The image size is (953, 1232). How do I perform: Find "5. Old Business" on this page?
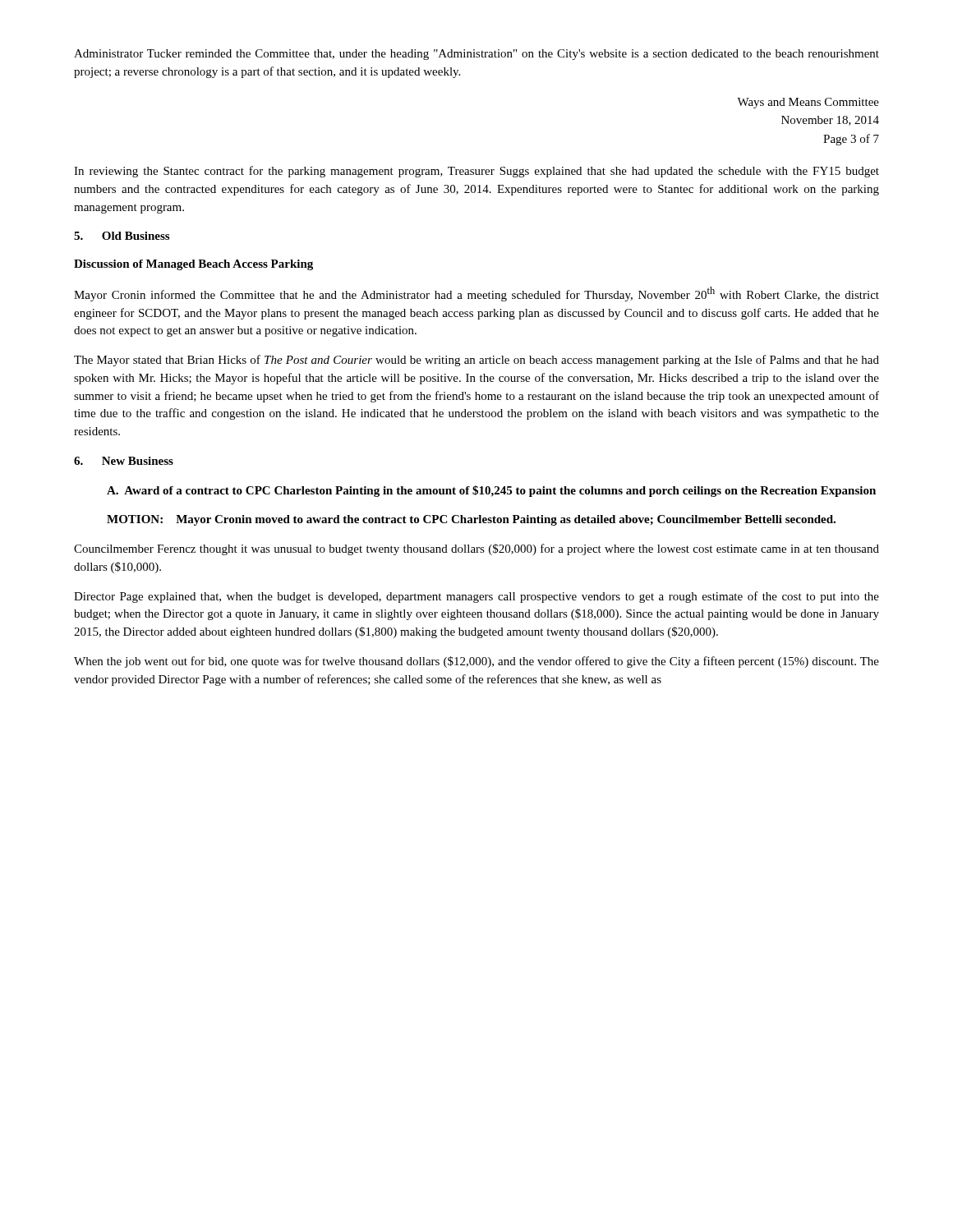pyautogui.click(x=122, y=236)
